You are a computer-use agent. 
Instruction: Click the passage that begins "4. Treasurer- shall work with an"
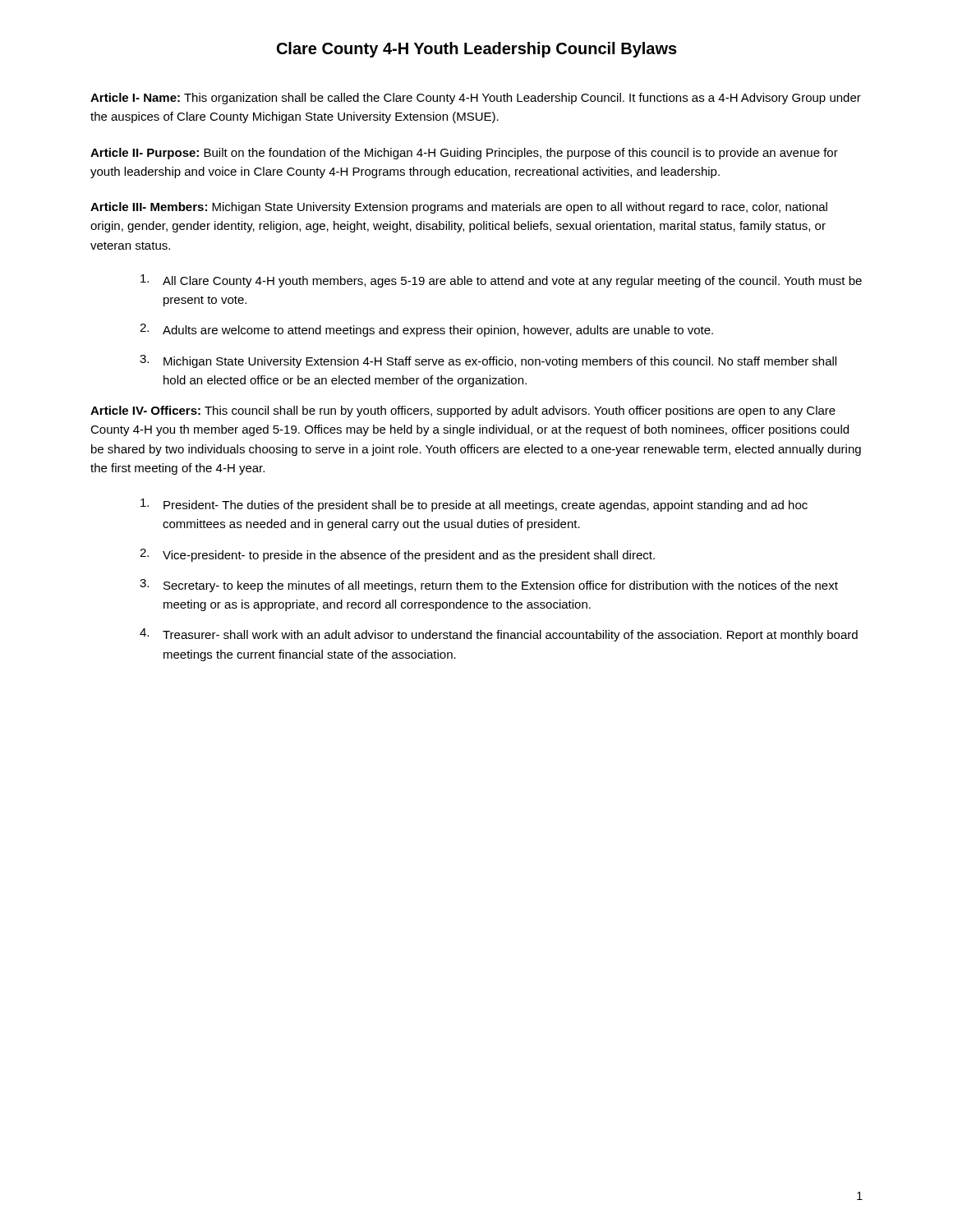[x=501, y=644]
